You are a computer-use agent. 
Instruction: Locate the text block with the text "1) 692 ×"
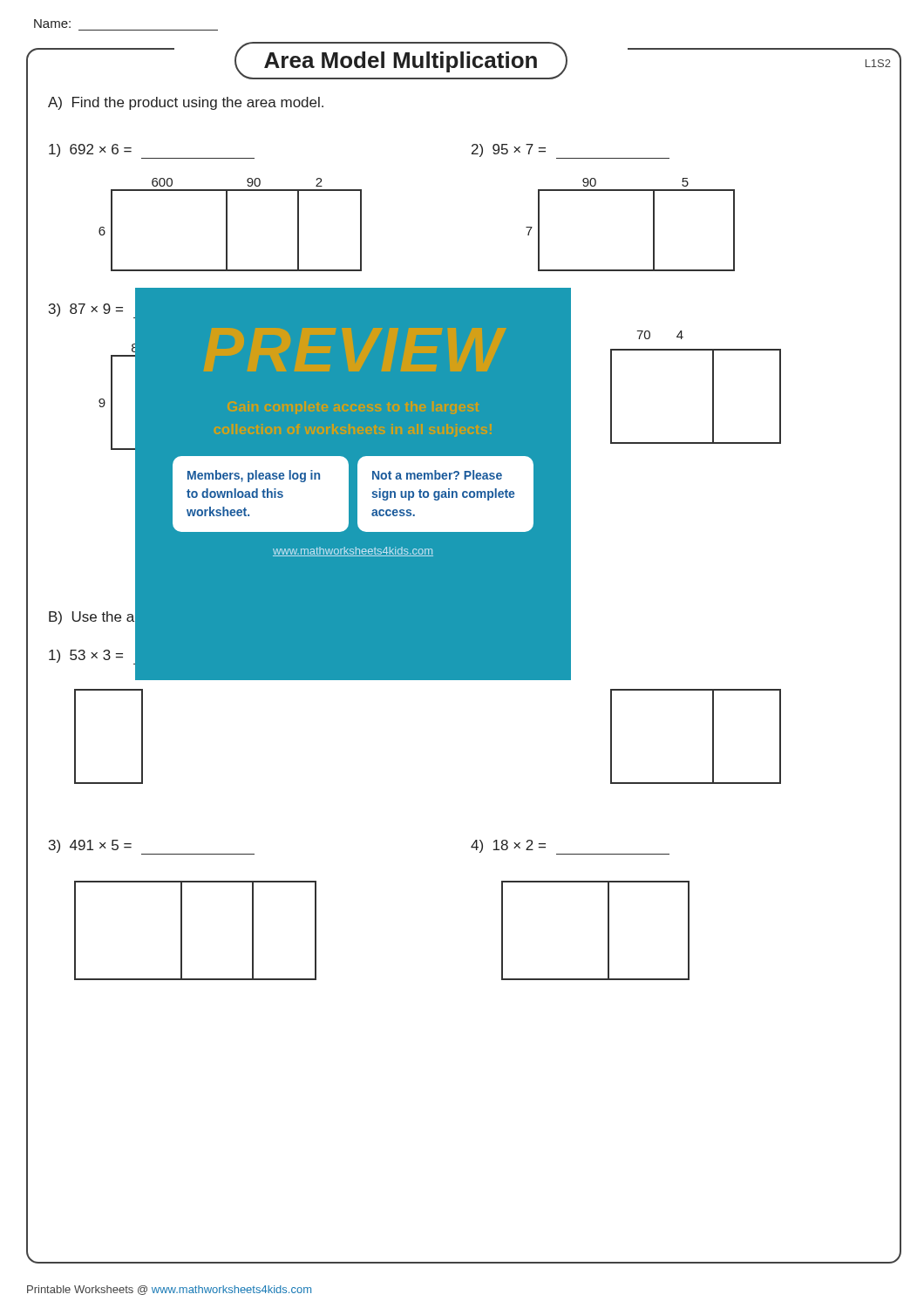(151, 150)
